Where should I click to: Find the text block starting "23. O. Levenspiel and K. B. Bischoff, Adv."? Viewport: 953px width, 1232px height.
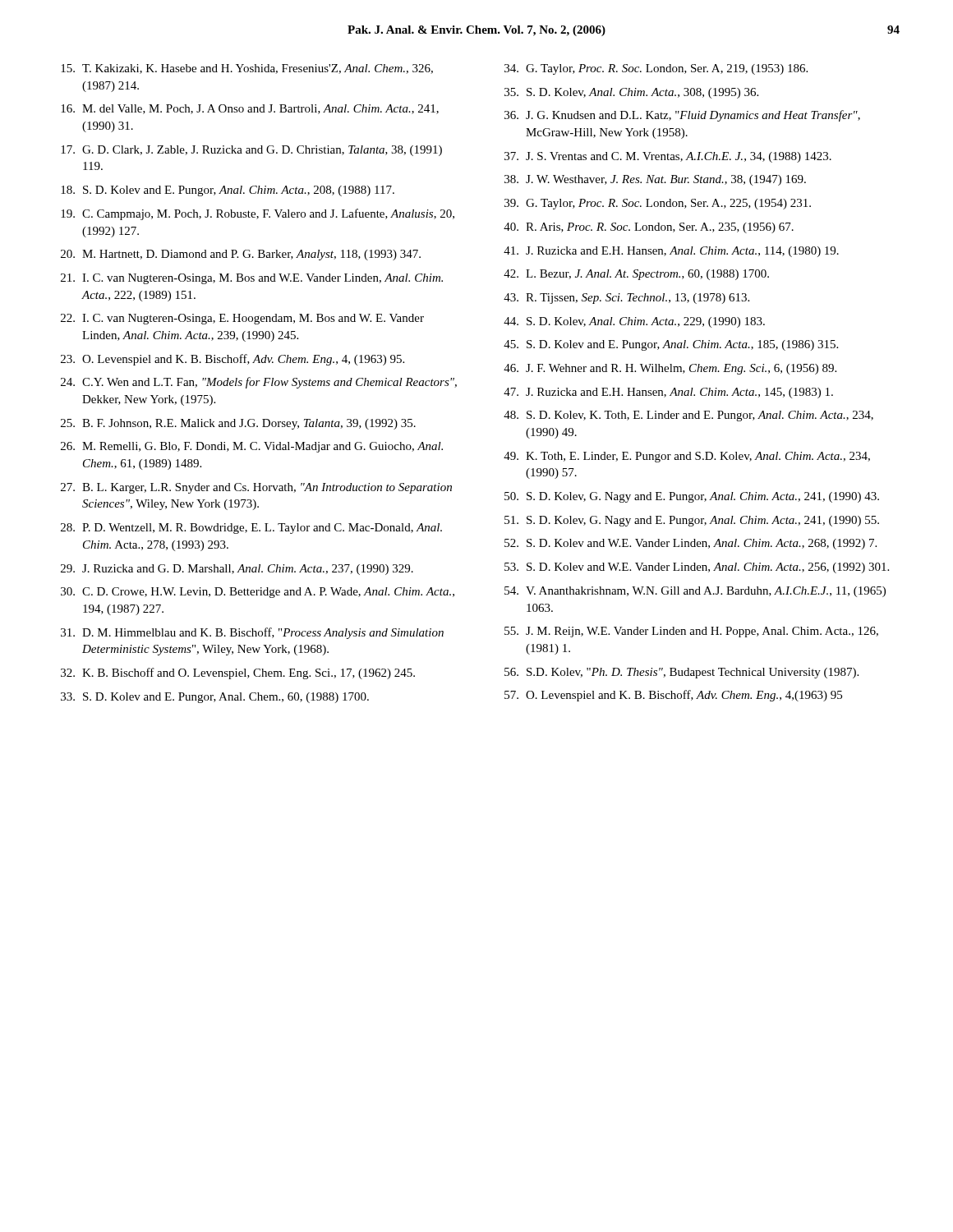255,359
